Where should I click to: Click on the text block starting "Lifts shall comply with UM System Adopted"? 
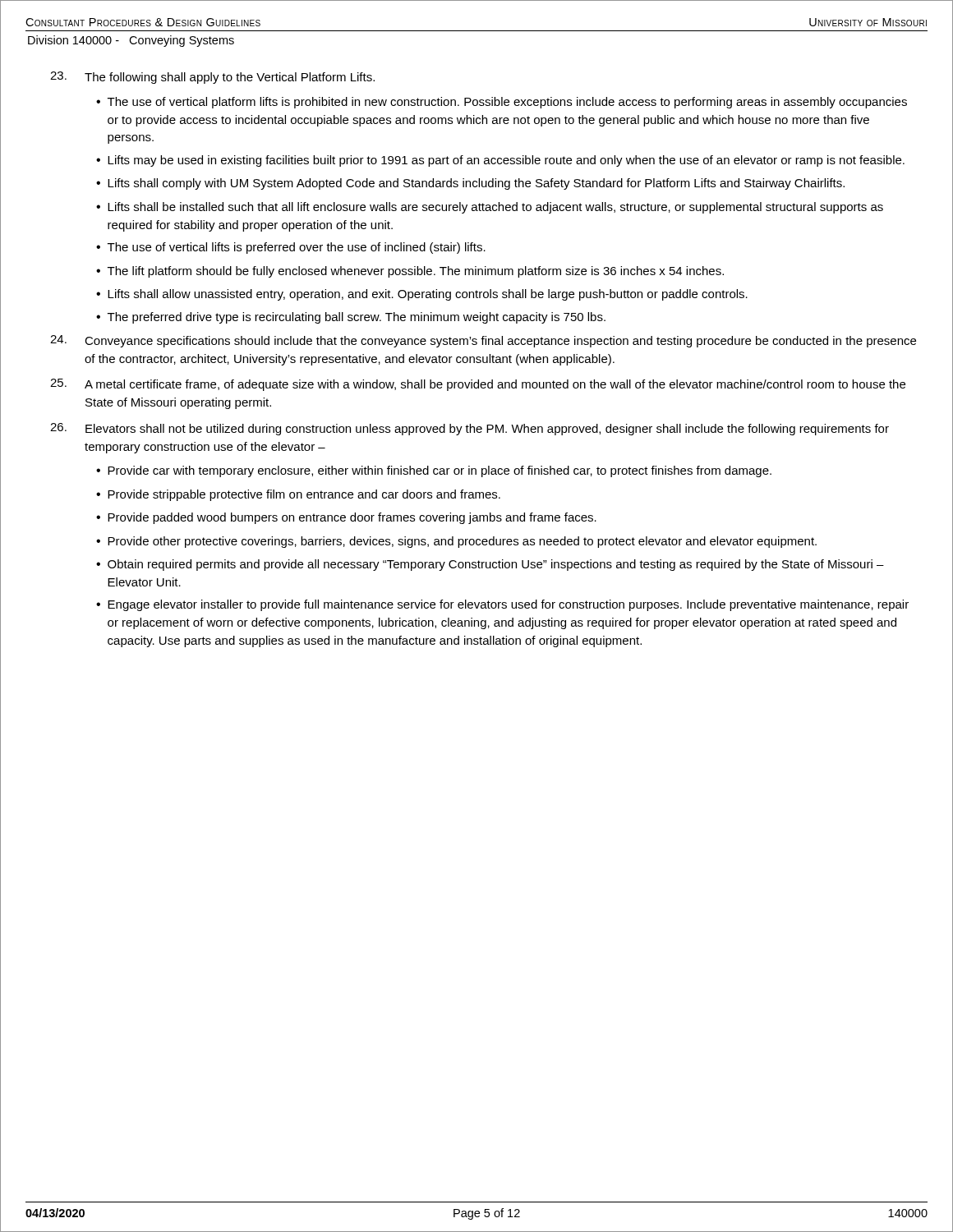(x=513, y=183)
